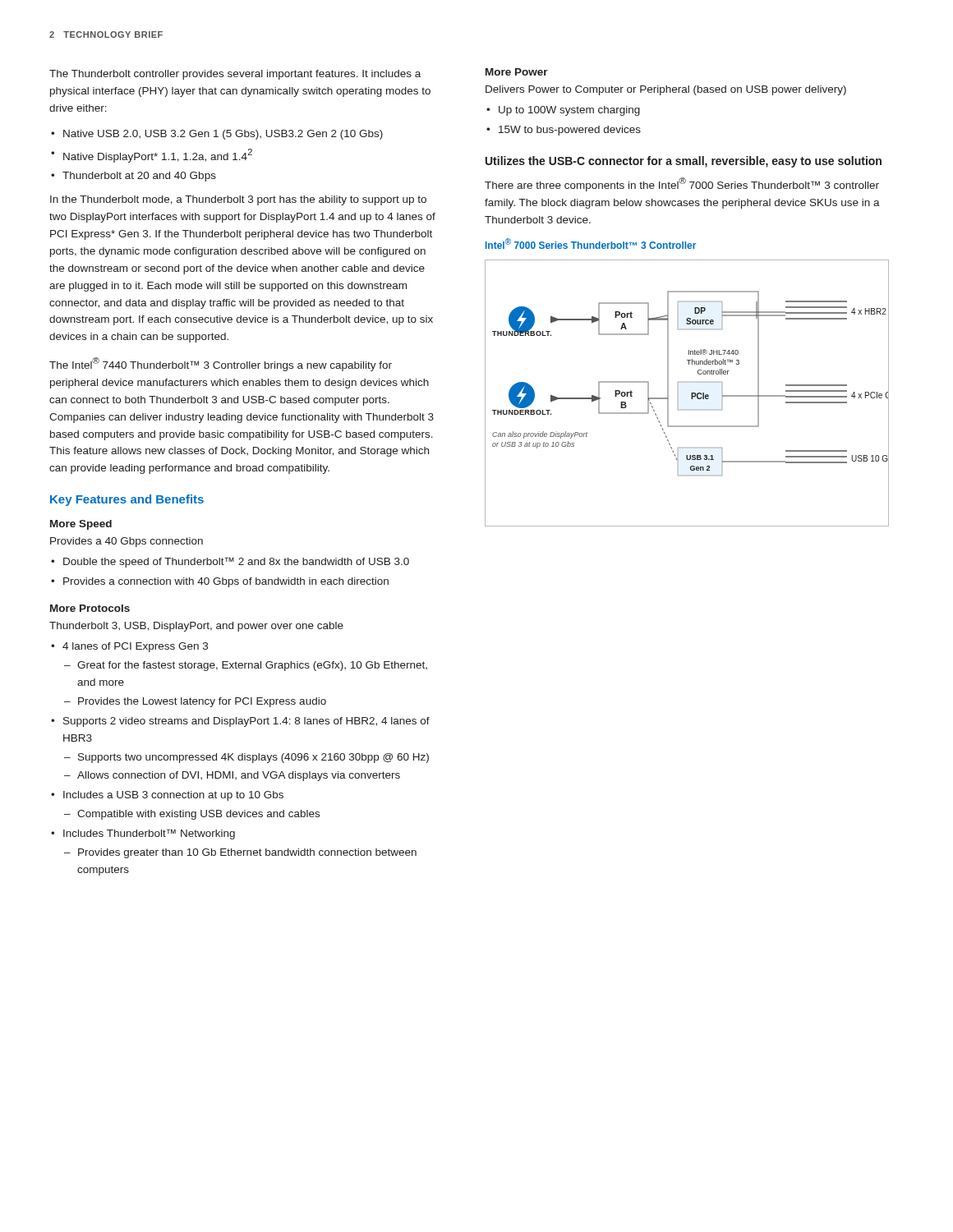Click on the element starting "Provides a 40 Gbps"
953x1232 pixels.
[126, 541]
